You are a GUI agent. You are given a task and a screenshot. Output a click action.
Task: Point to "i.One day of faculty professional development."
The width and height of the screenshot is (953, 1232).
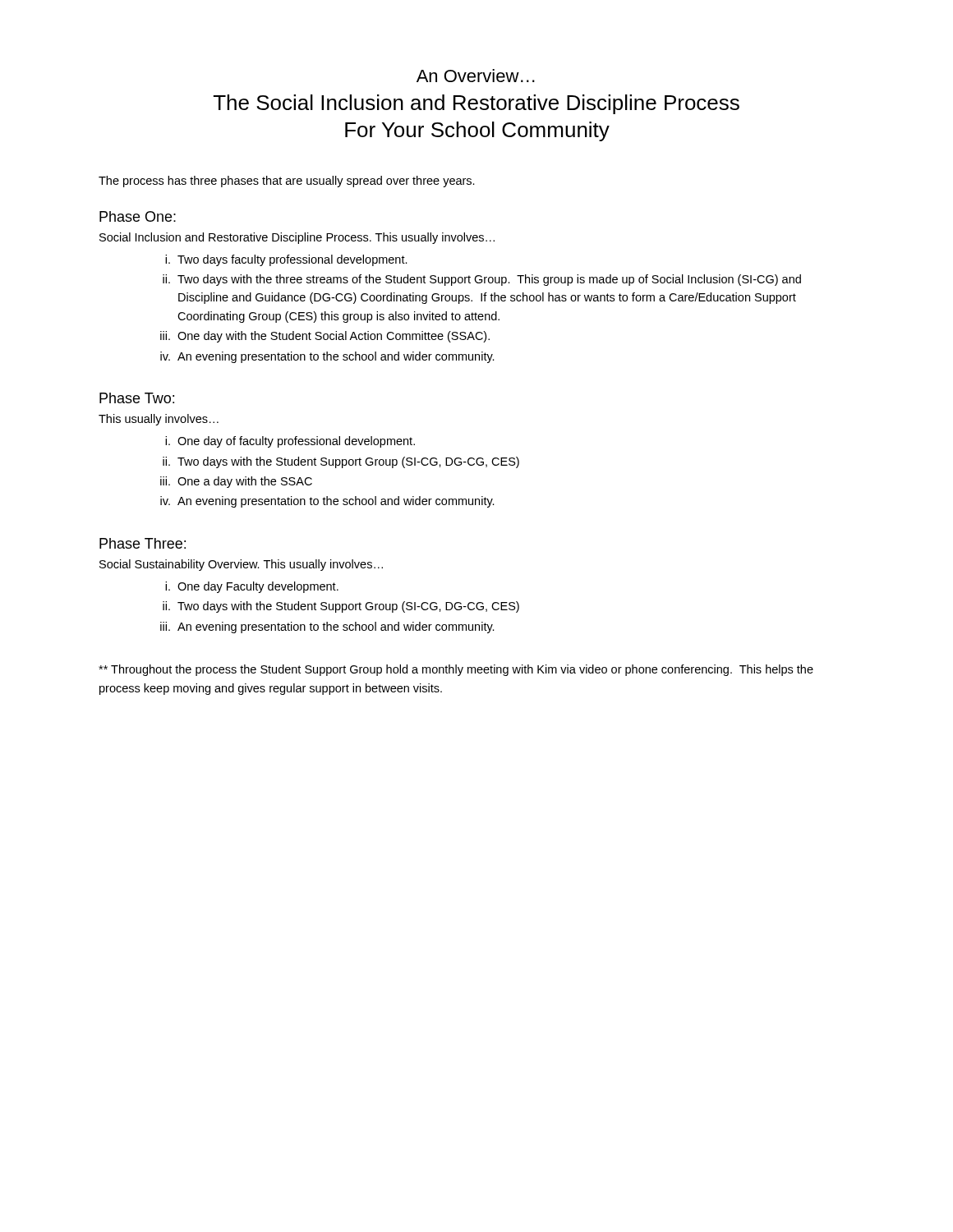280,441
